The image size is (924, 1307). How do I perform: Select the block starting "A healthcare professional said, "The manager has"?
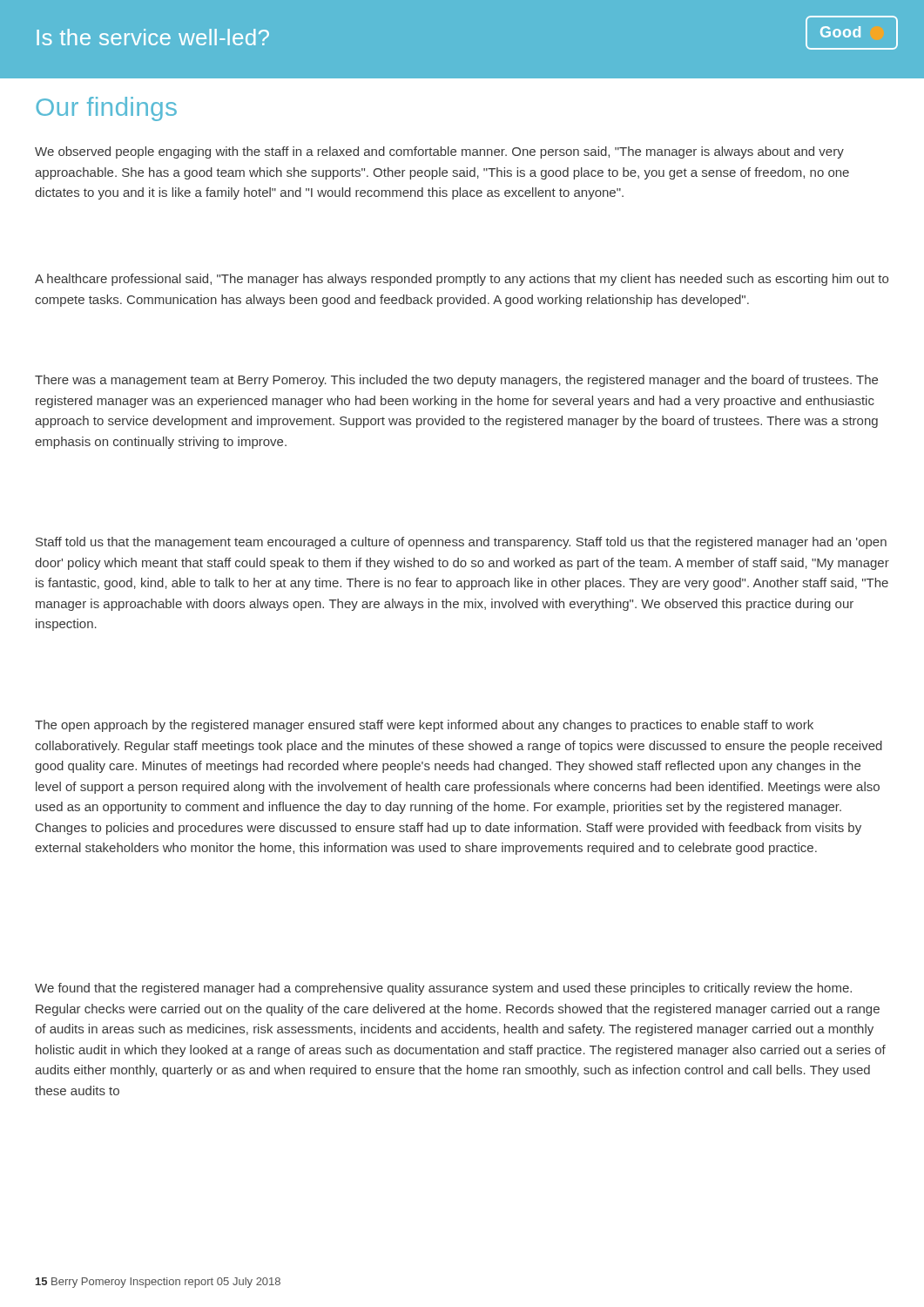(462, 289)
